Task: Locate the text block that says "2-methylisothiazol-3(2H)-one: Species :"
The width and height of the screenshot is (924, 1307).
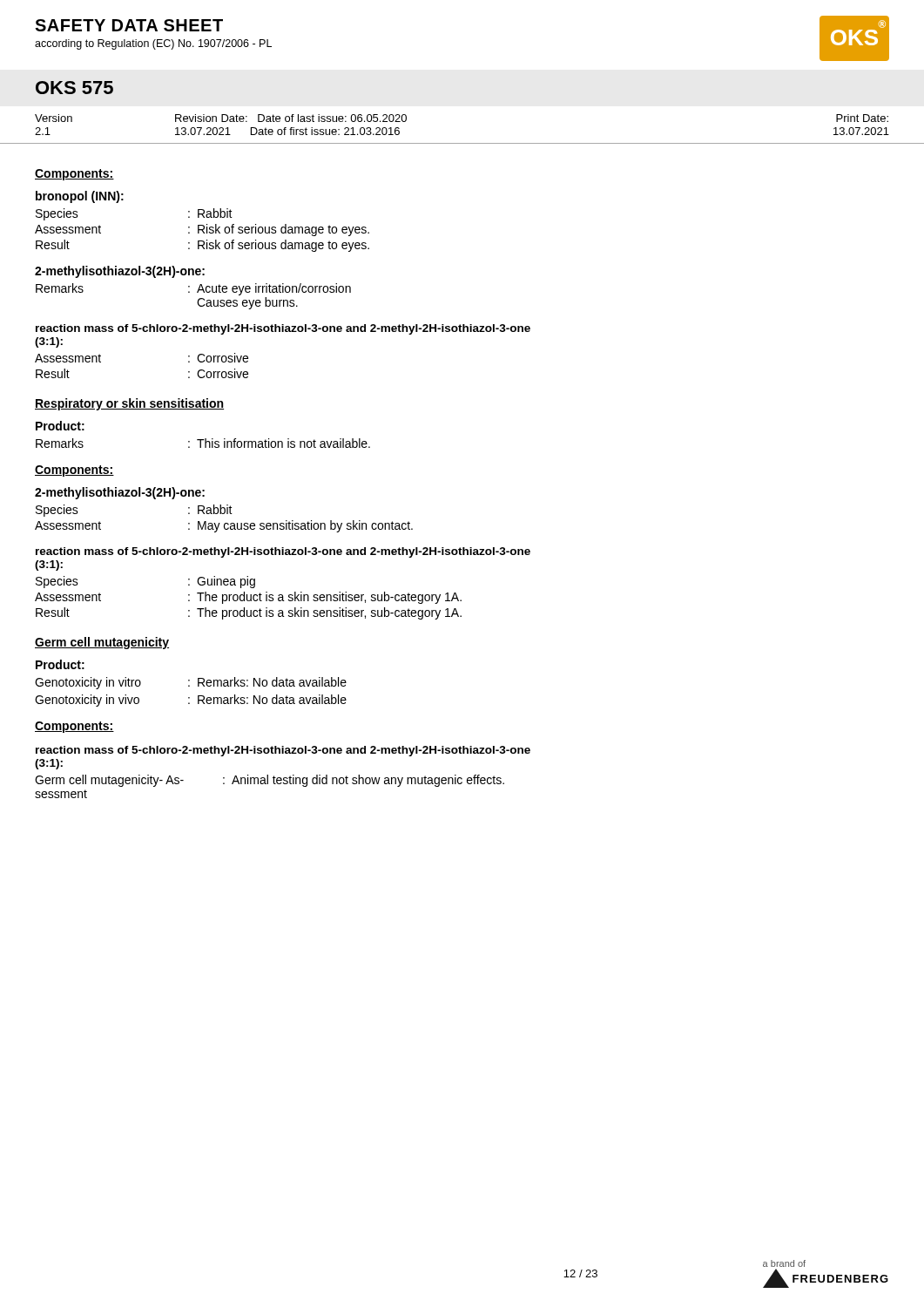Action: tap(120, 493)
